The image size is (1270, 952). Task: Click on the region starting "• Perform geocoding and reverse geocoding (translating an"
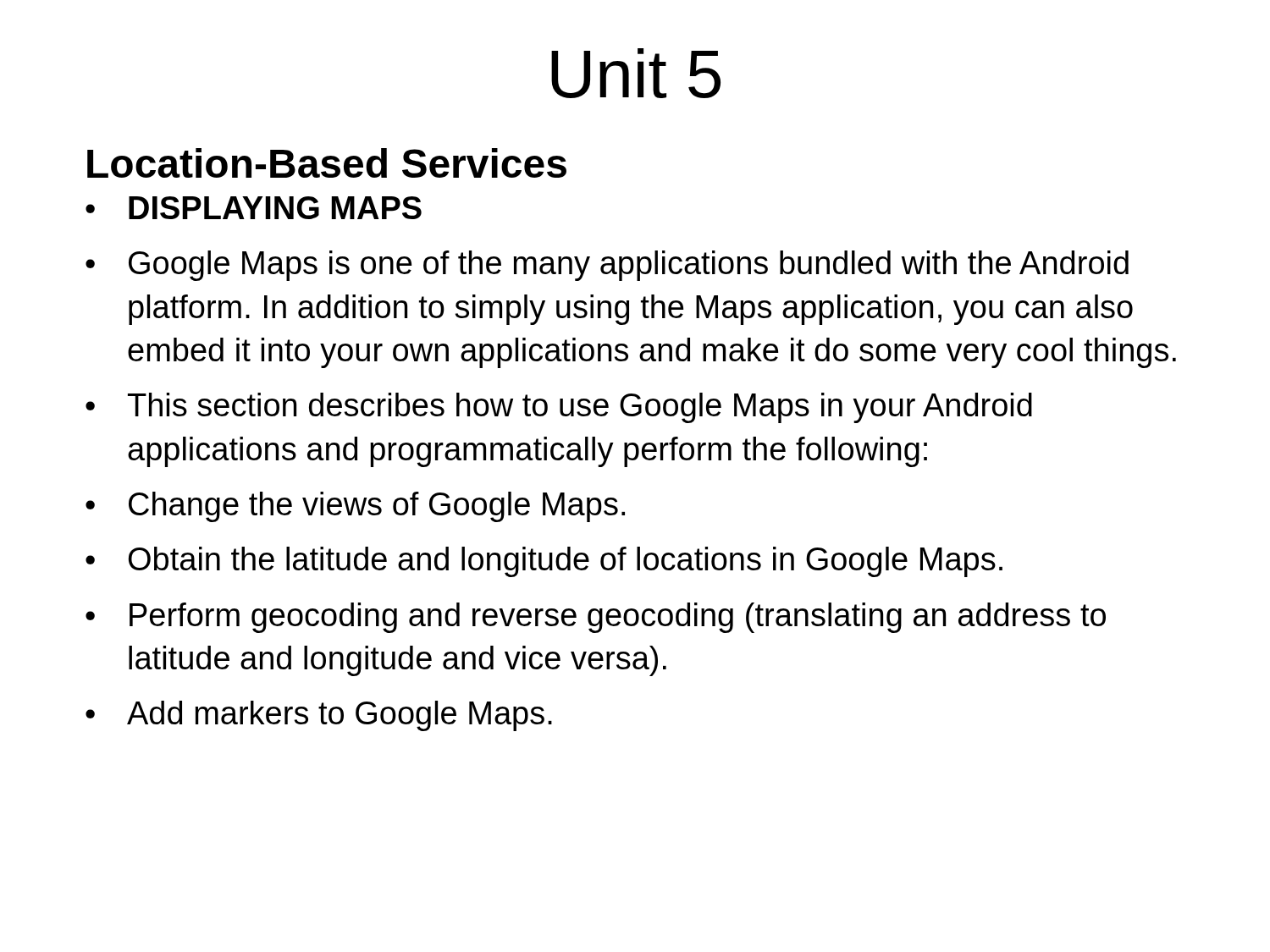635,637
